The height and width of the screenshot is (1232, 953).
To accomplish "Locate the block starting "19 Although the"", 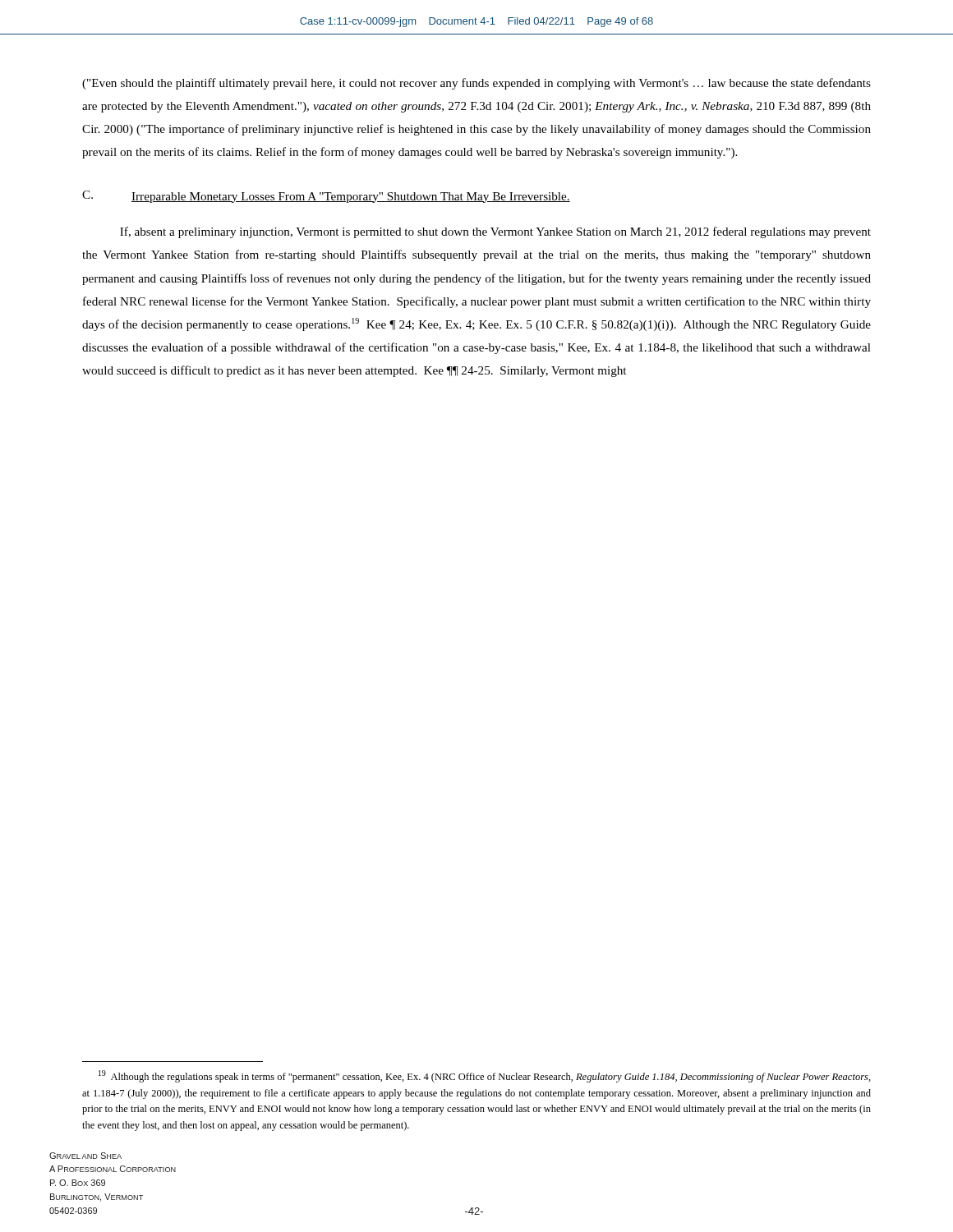I will point(476,1100).
